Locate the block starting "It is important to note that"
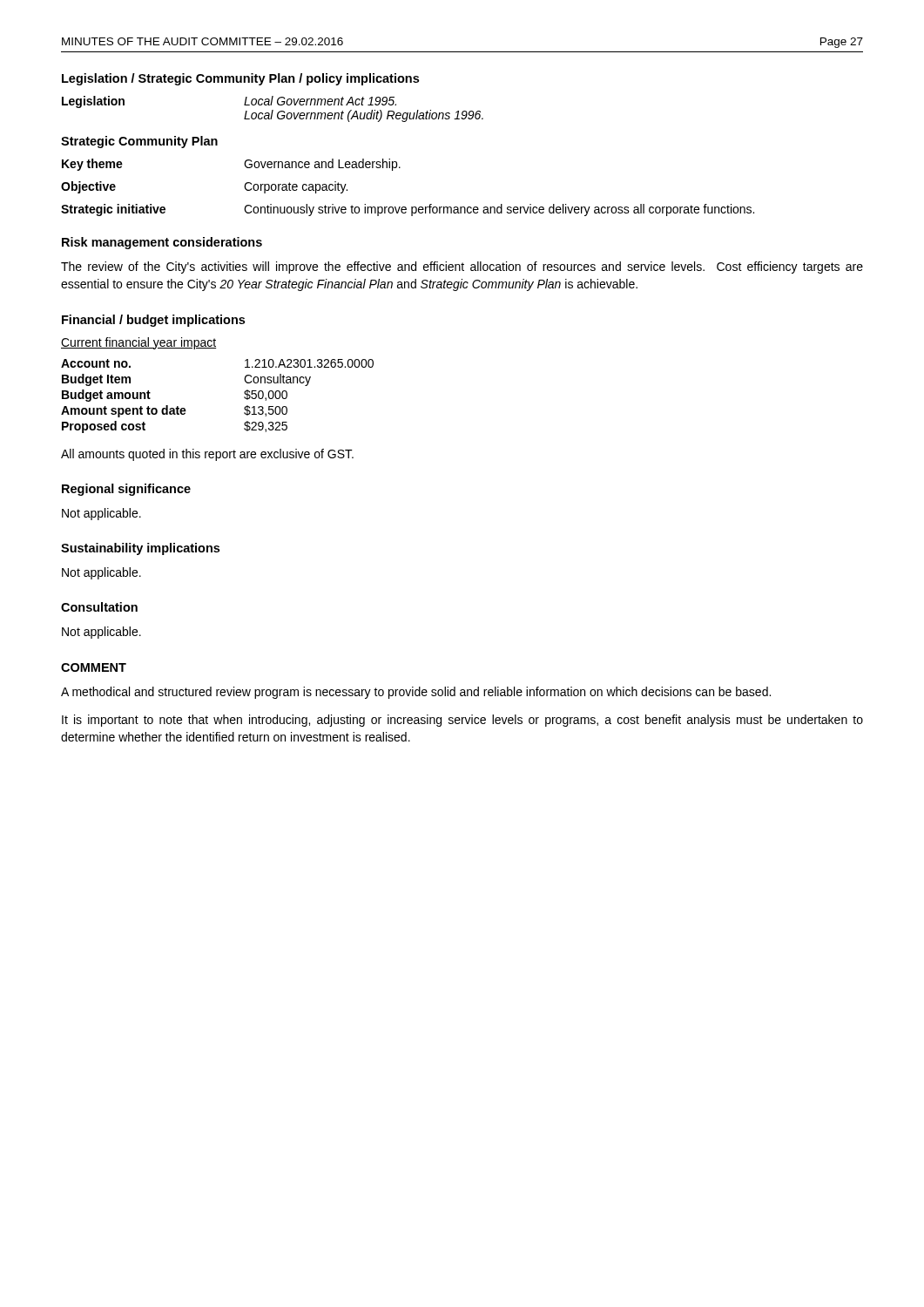The width and height of the screenshot is (924, 1307). click(462, 729)
